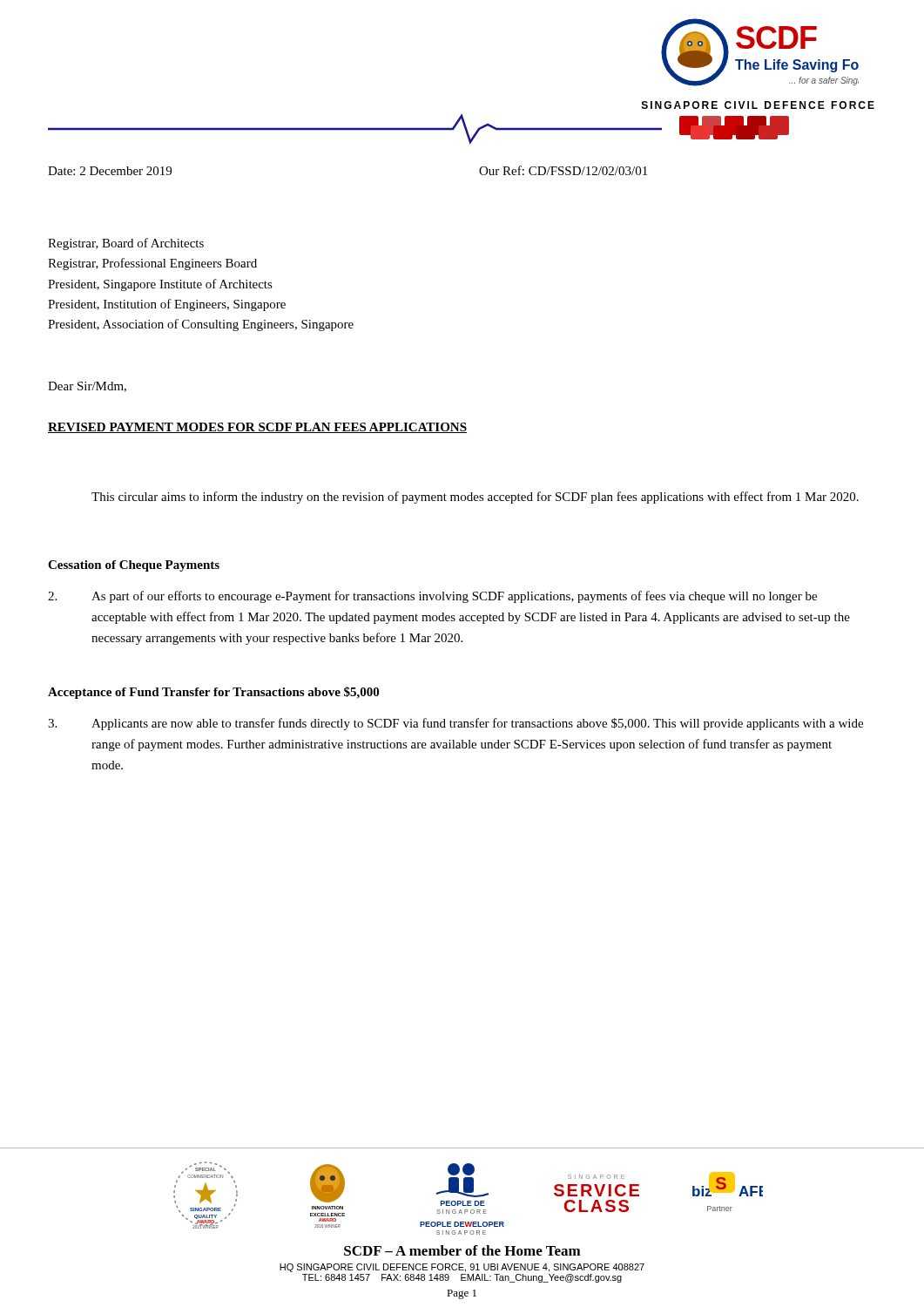Find the block starting "Date: 2 December 2019"
This screenshot has width=924, height=1307.
click(110, 171)
